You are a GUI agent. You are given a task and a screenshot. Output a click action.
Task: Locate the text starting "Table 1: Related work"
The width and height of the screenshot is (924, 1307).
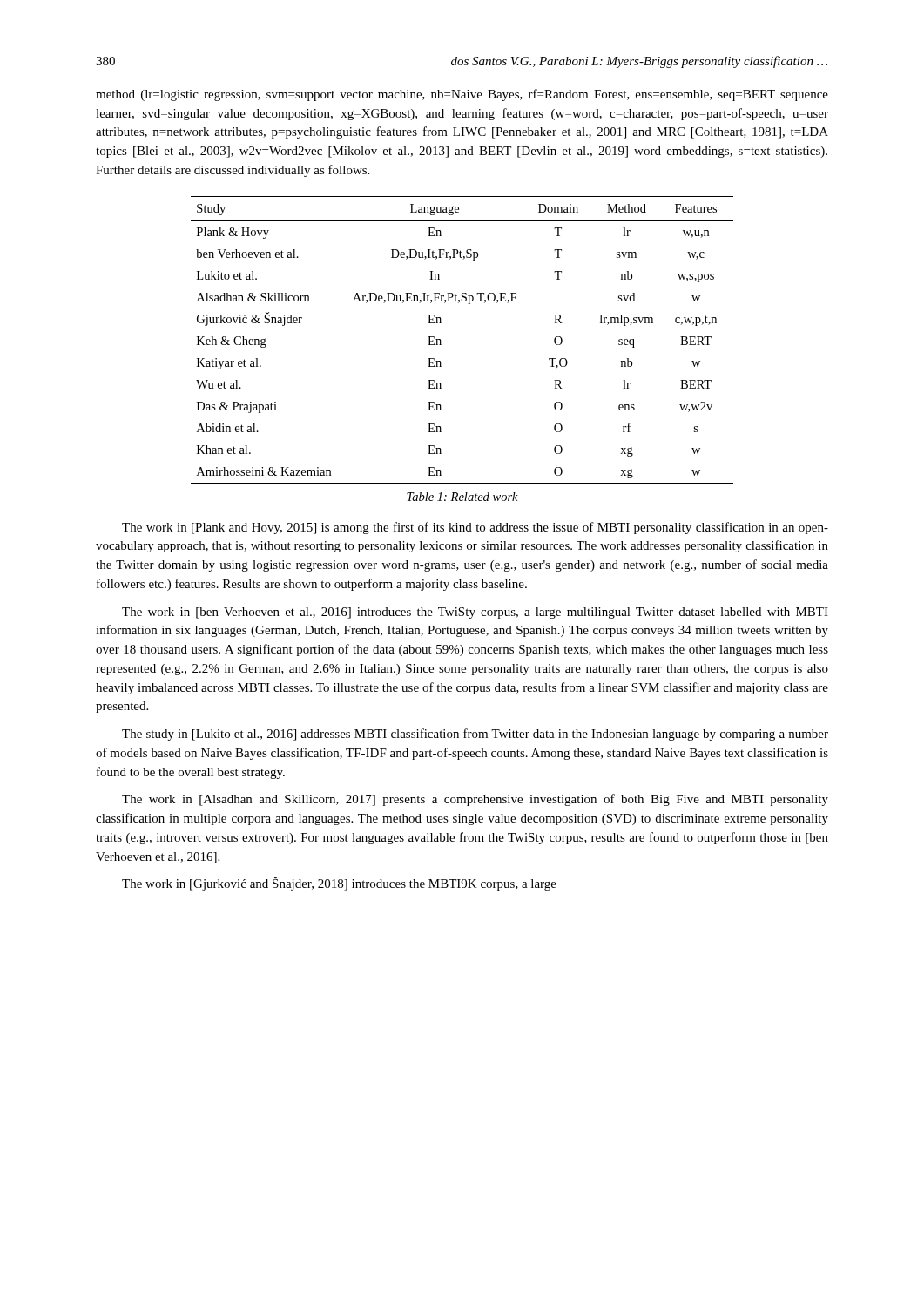[462, 496]
